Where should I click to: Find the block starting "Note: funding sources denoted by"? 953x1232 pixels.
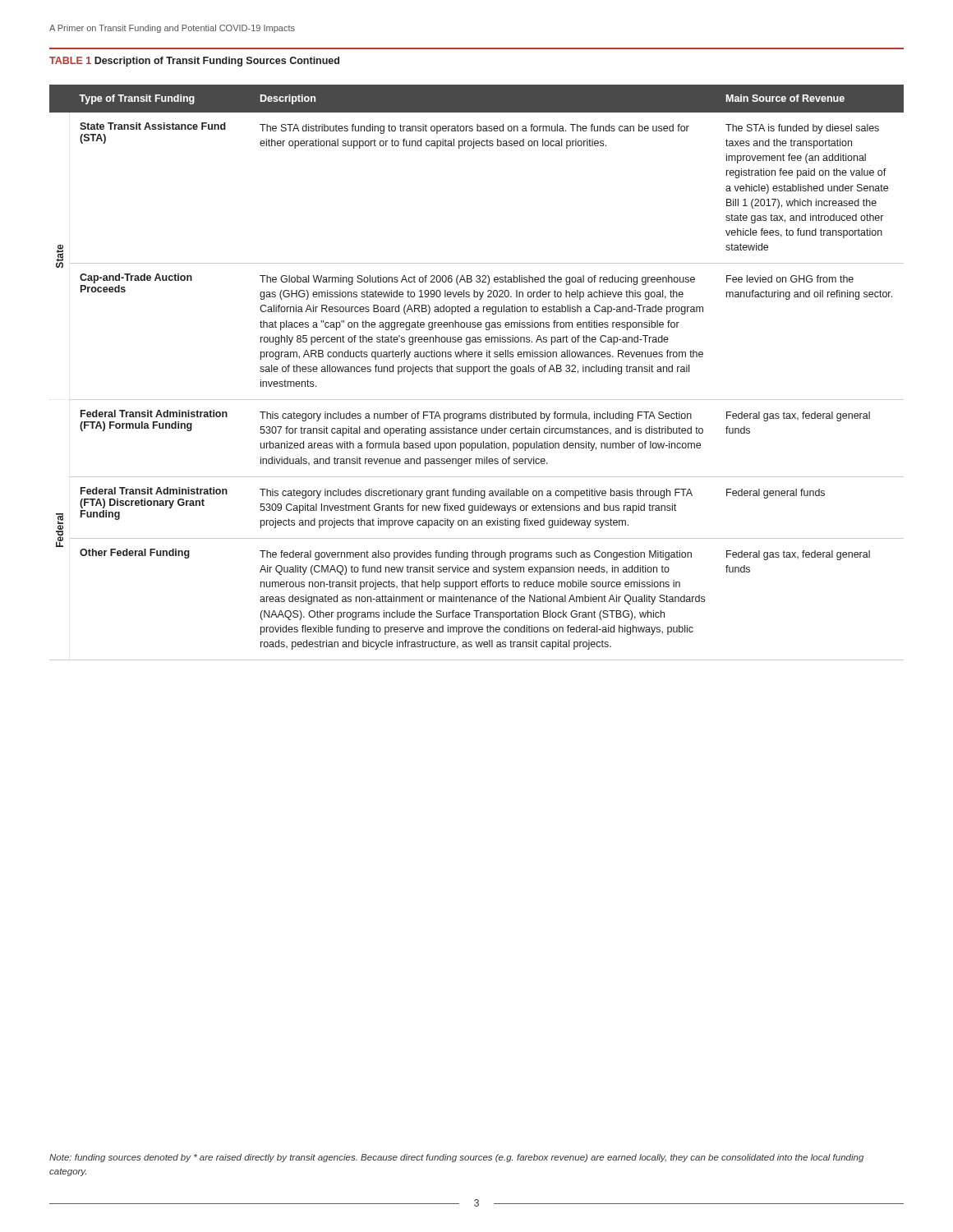(456, 1164)
